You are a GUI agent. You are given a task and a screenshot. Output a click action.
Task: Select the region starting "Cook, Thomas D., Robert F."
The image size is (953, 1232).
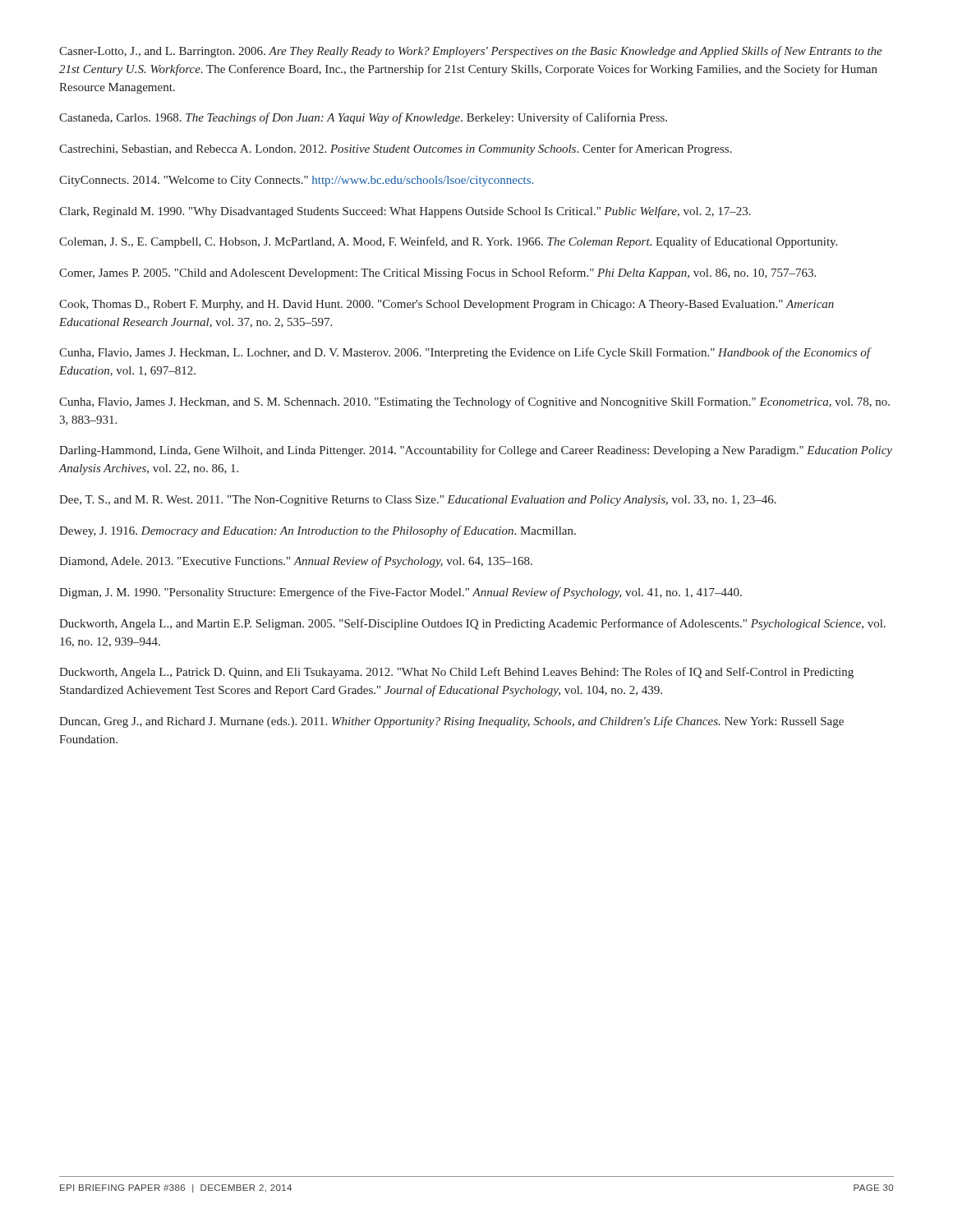click(x=447, y=313)
